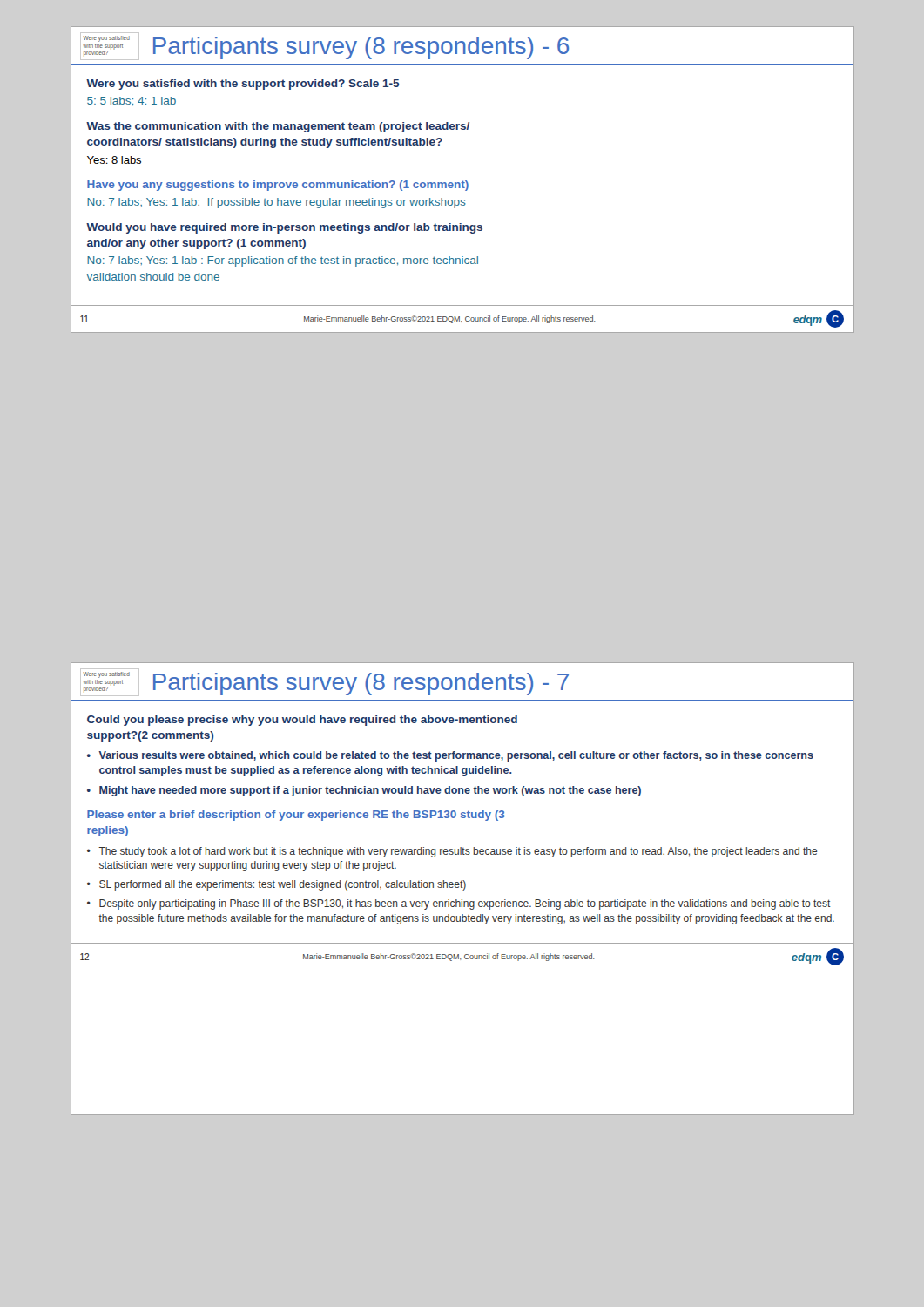Click on the list item that reads "Various results were obtained, which"
This screenshot has width=924, height=1307.
(456, 763)
